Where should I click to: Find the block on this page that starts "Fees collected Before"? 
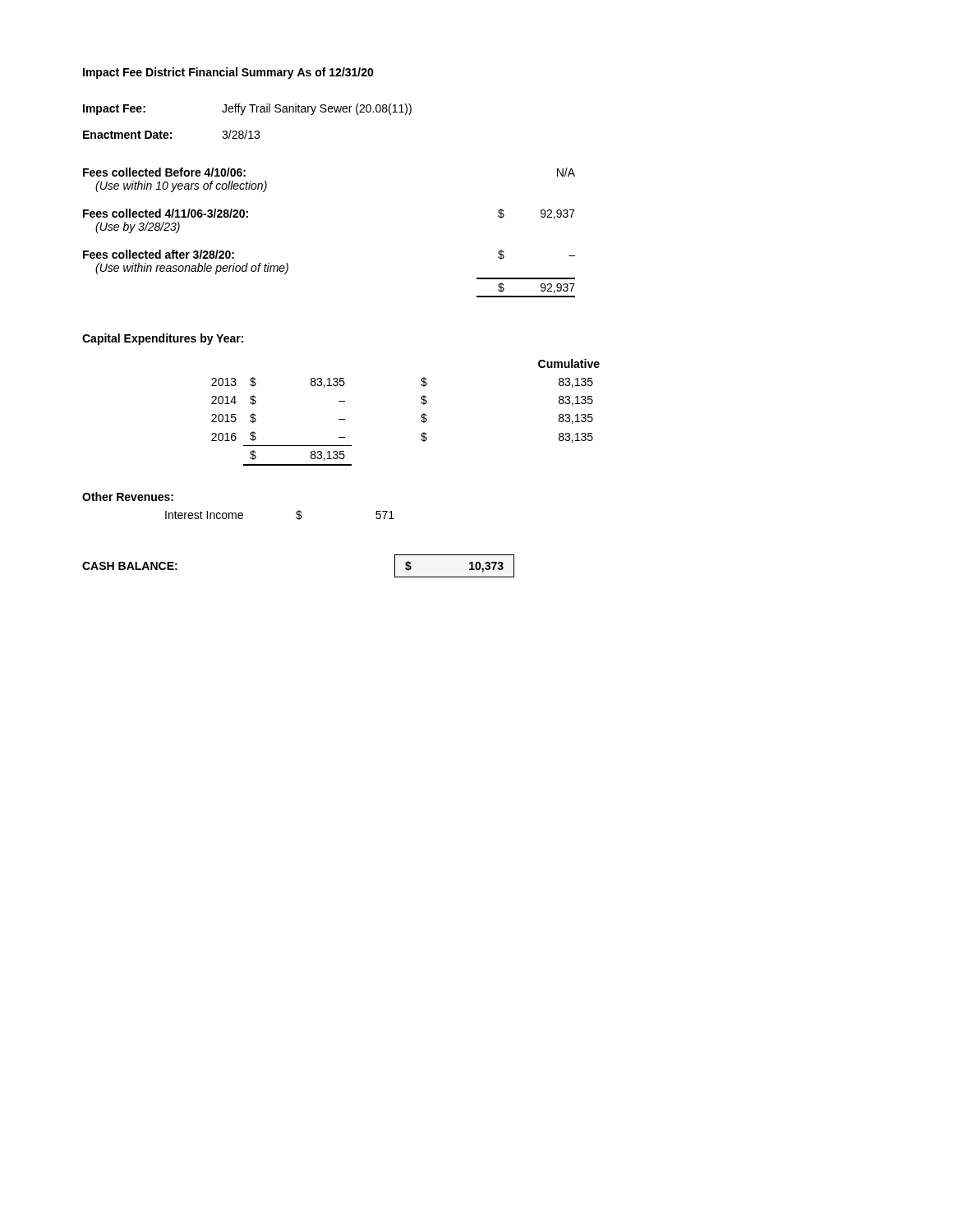pyautogui.click(x=169, y=172)
